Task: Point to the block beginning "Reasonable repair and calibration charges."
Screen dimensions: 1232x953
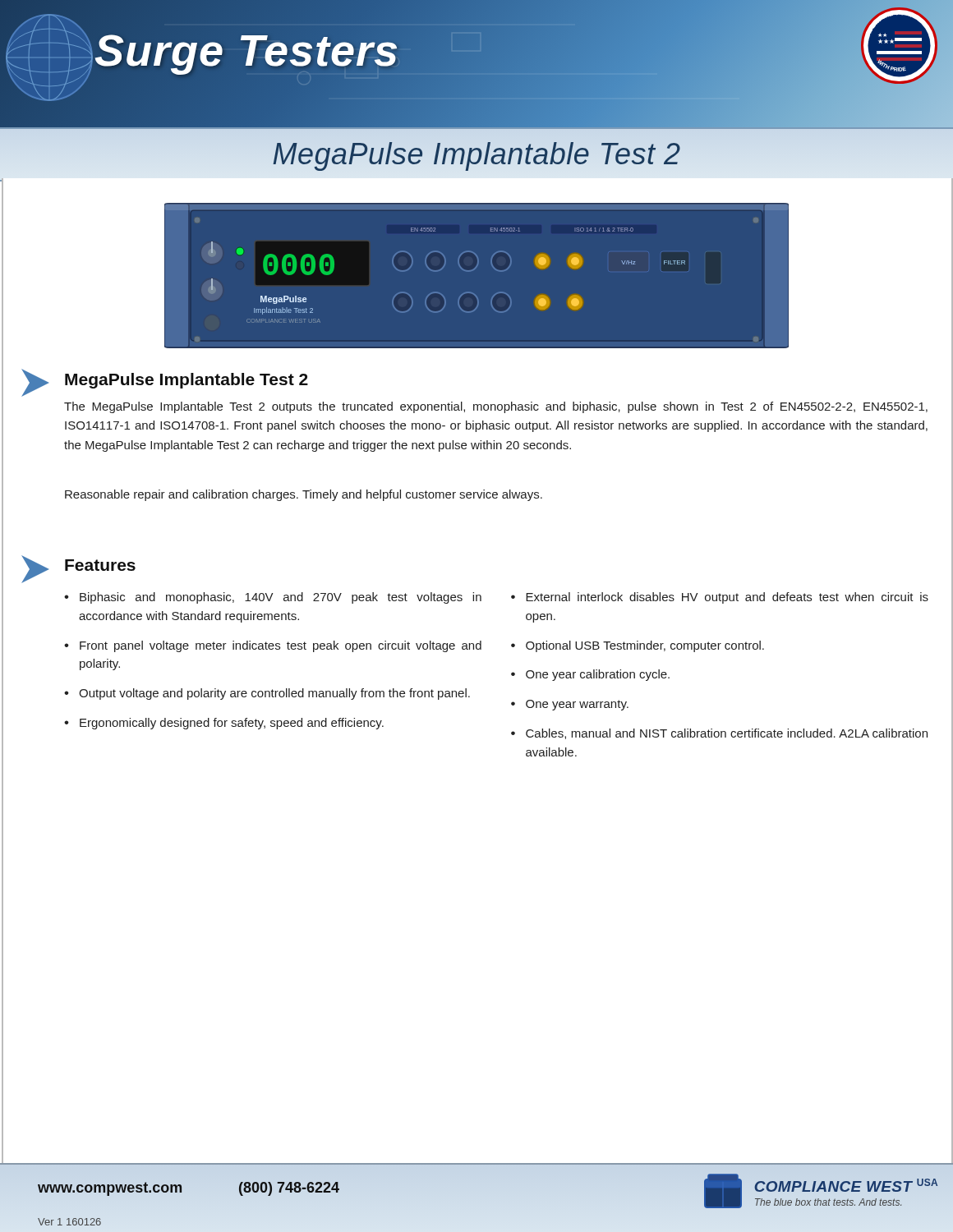Action: click(496, 494)
